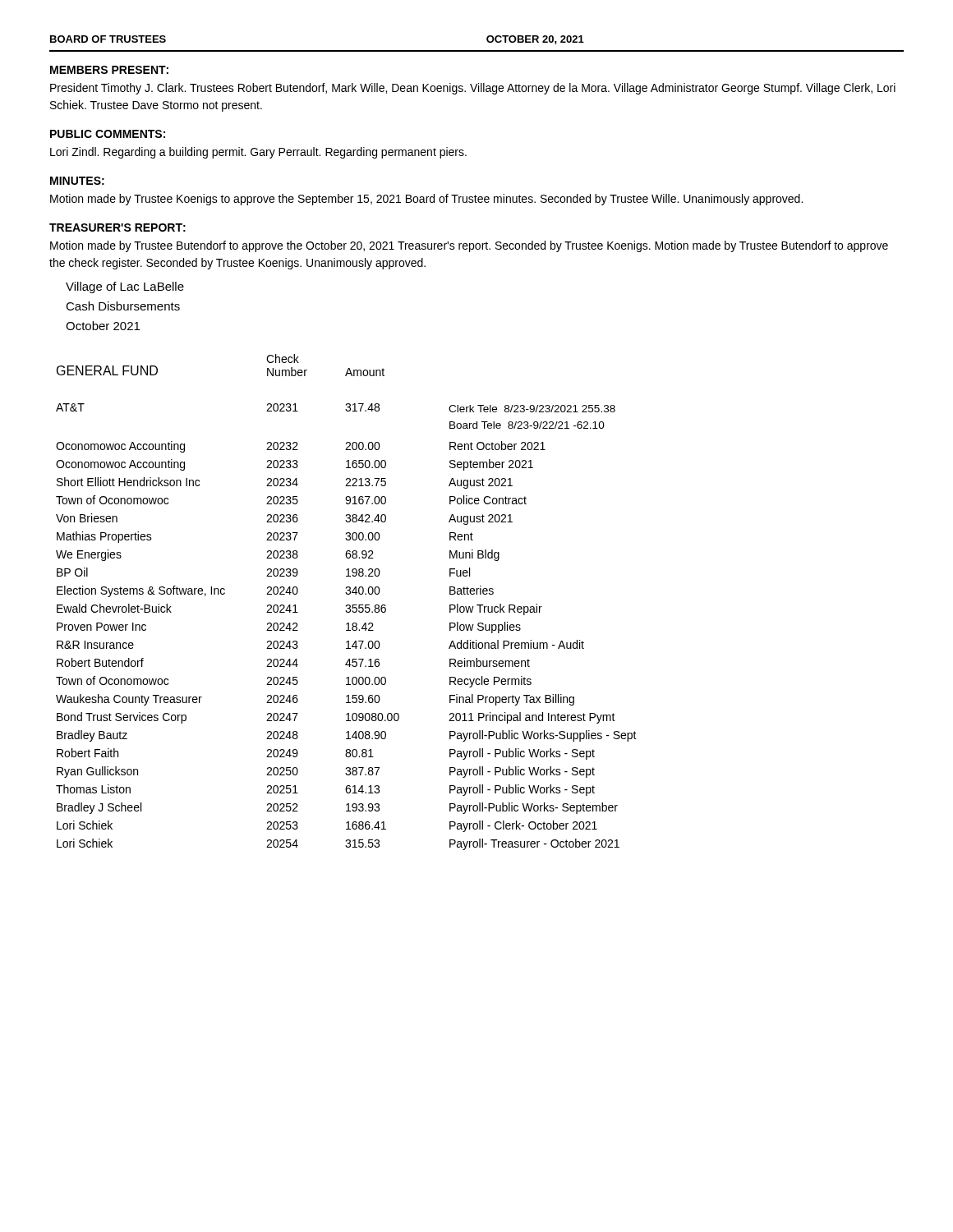Select the region starting "Motion made by Trustee Butendorf to approve the"
The image size is (953, 1232).
click(x=469, y=254)
